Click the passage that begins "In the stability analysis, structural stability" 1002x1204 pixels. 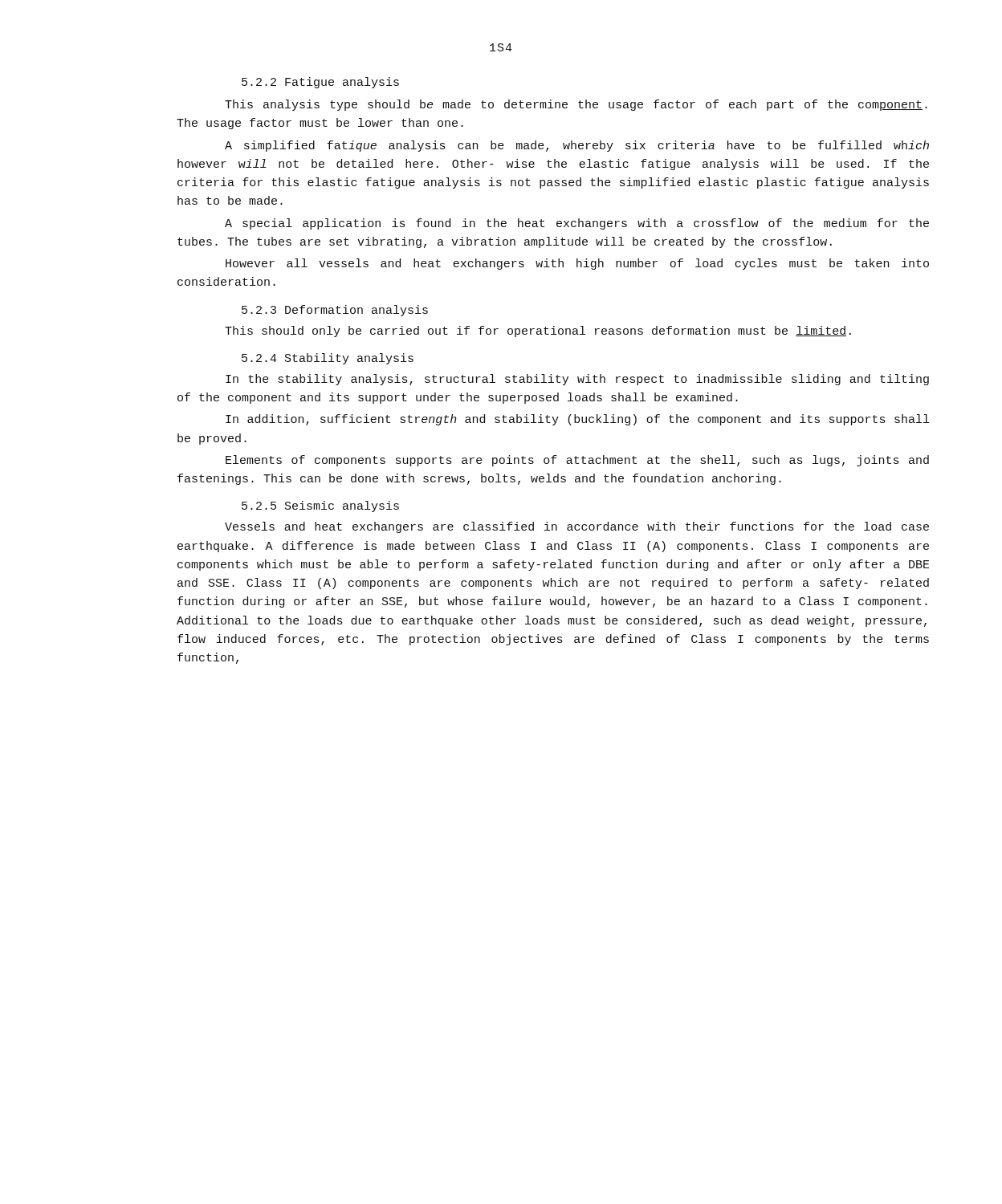(x=553, y=389)
